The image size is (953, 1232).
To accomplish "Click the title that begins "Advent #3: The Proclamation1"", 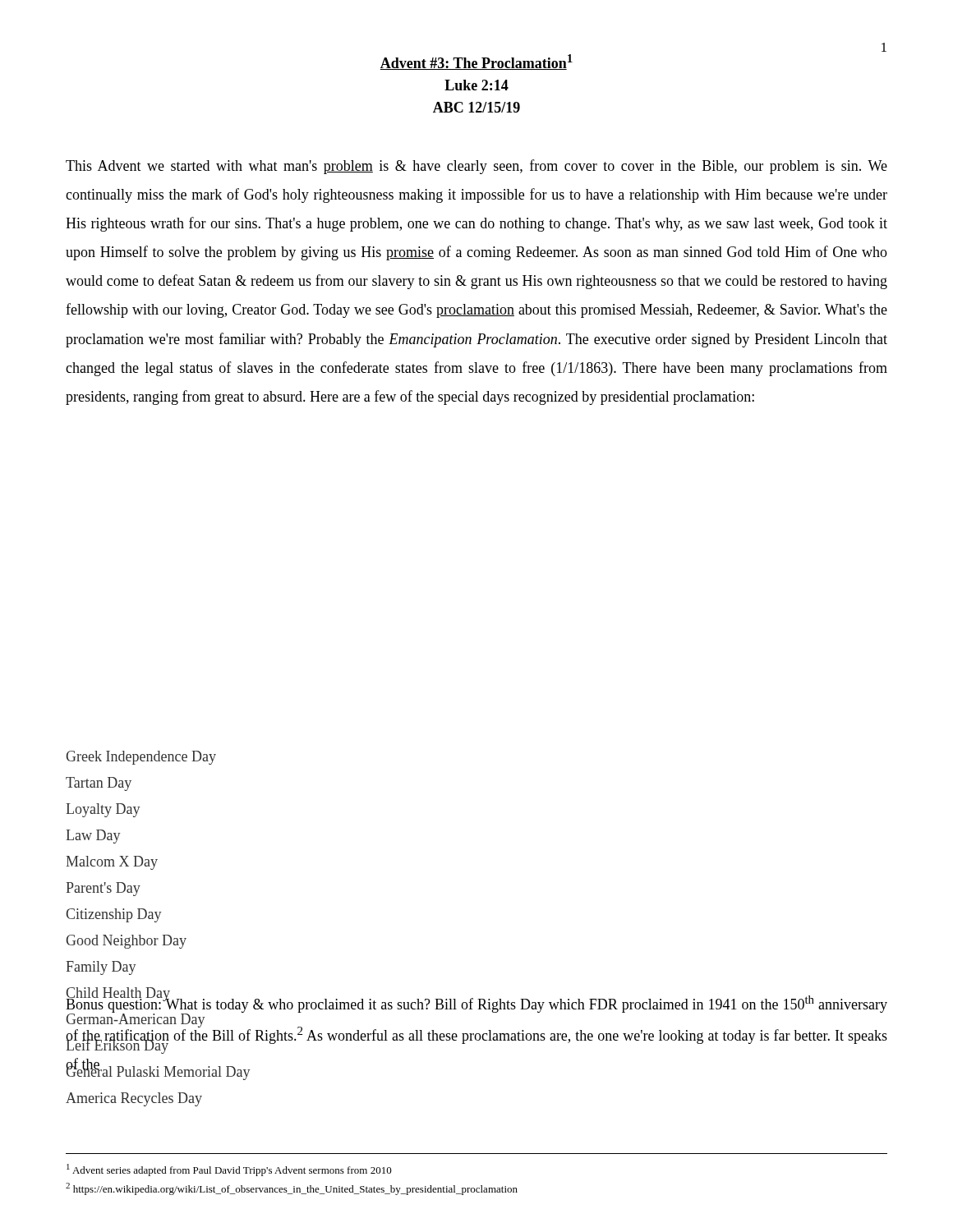I will coord(476,84).
